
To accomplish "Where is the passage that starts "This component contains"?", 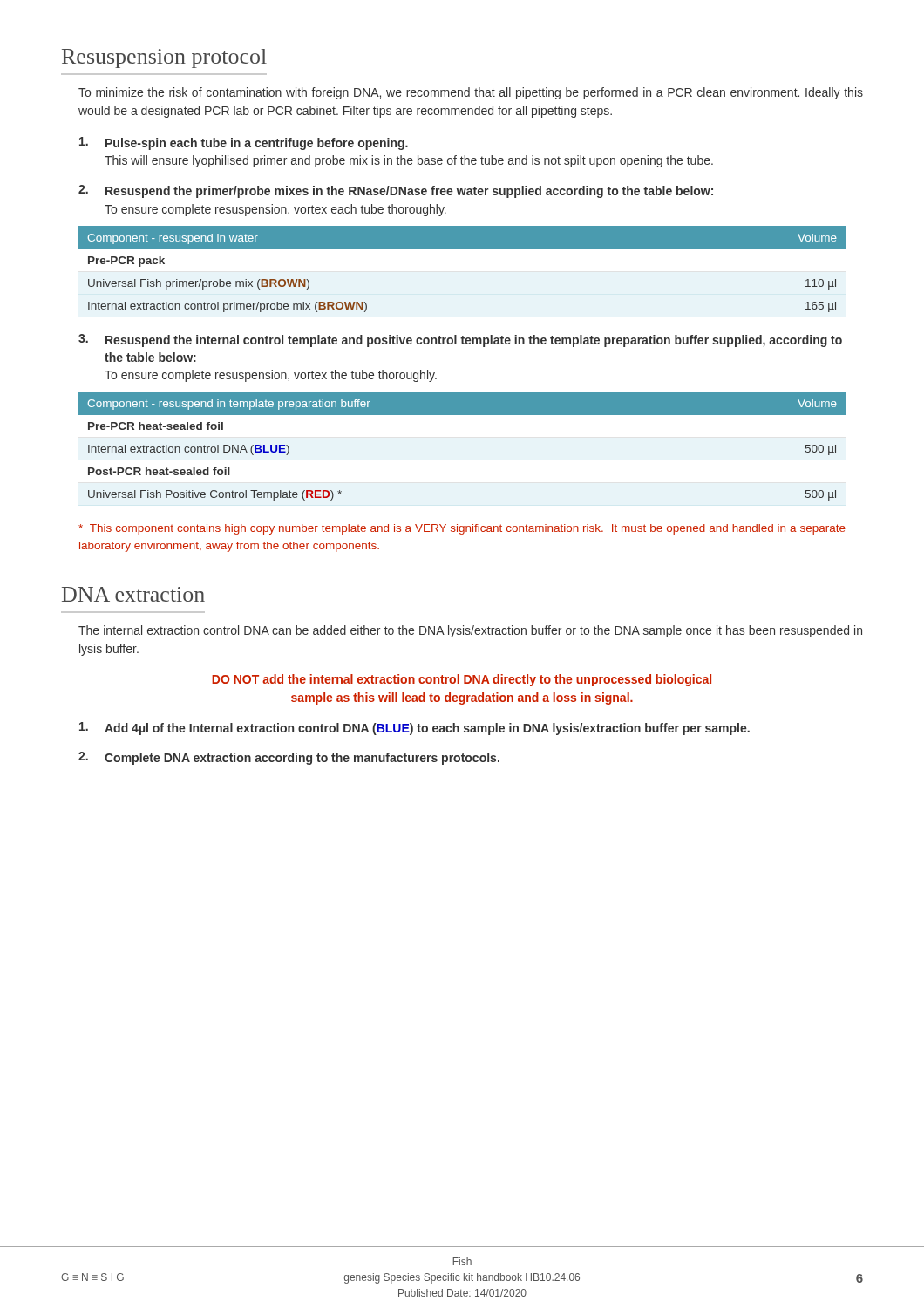I will [x=462, y=538].
